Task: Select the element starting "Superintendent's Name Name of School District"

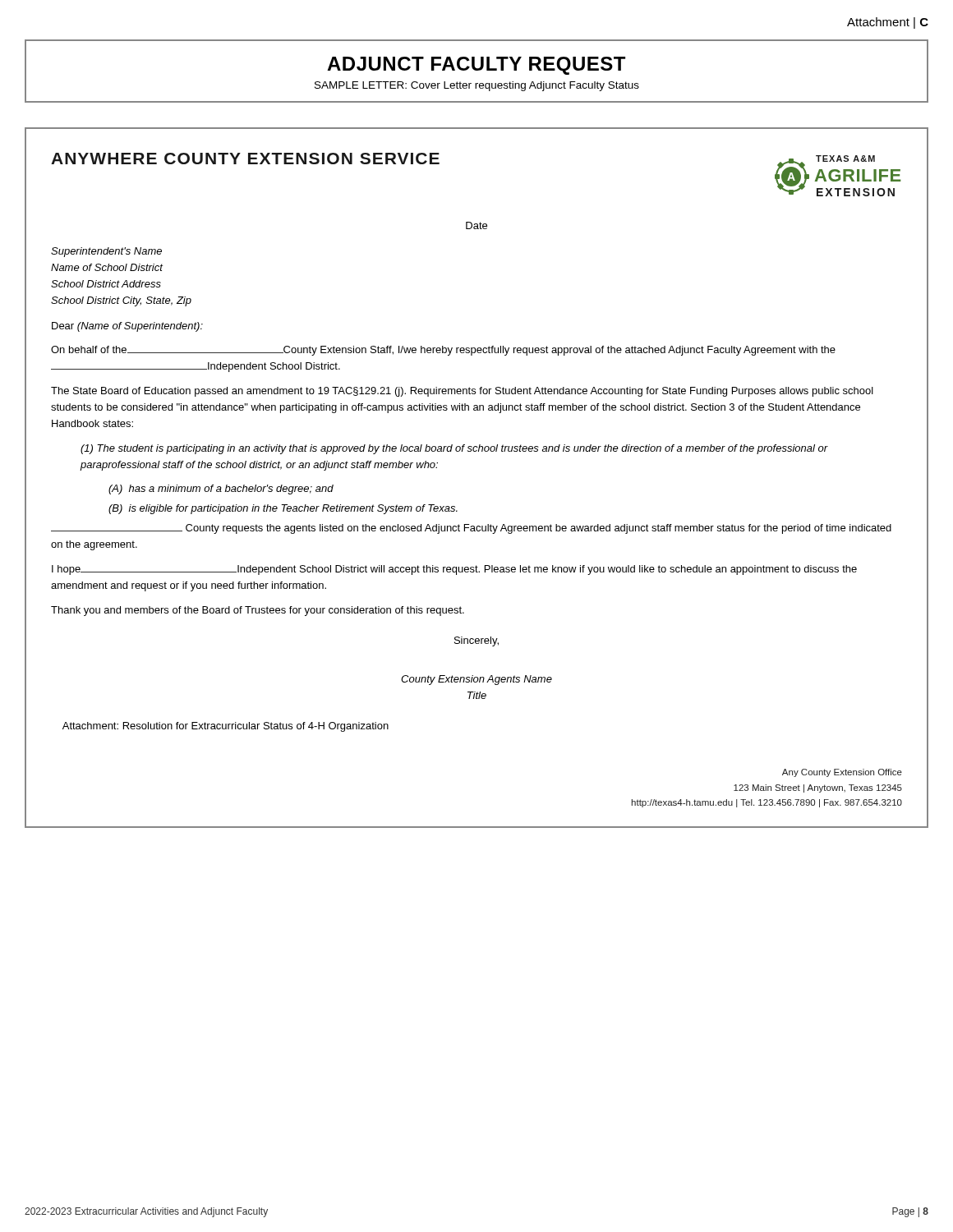Action: (x=121, y=276)
